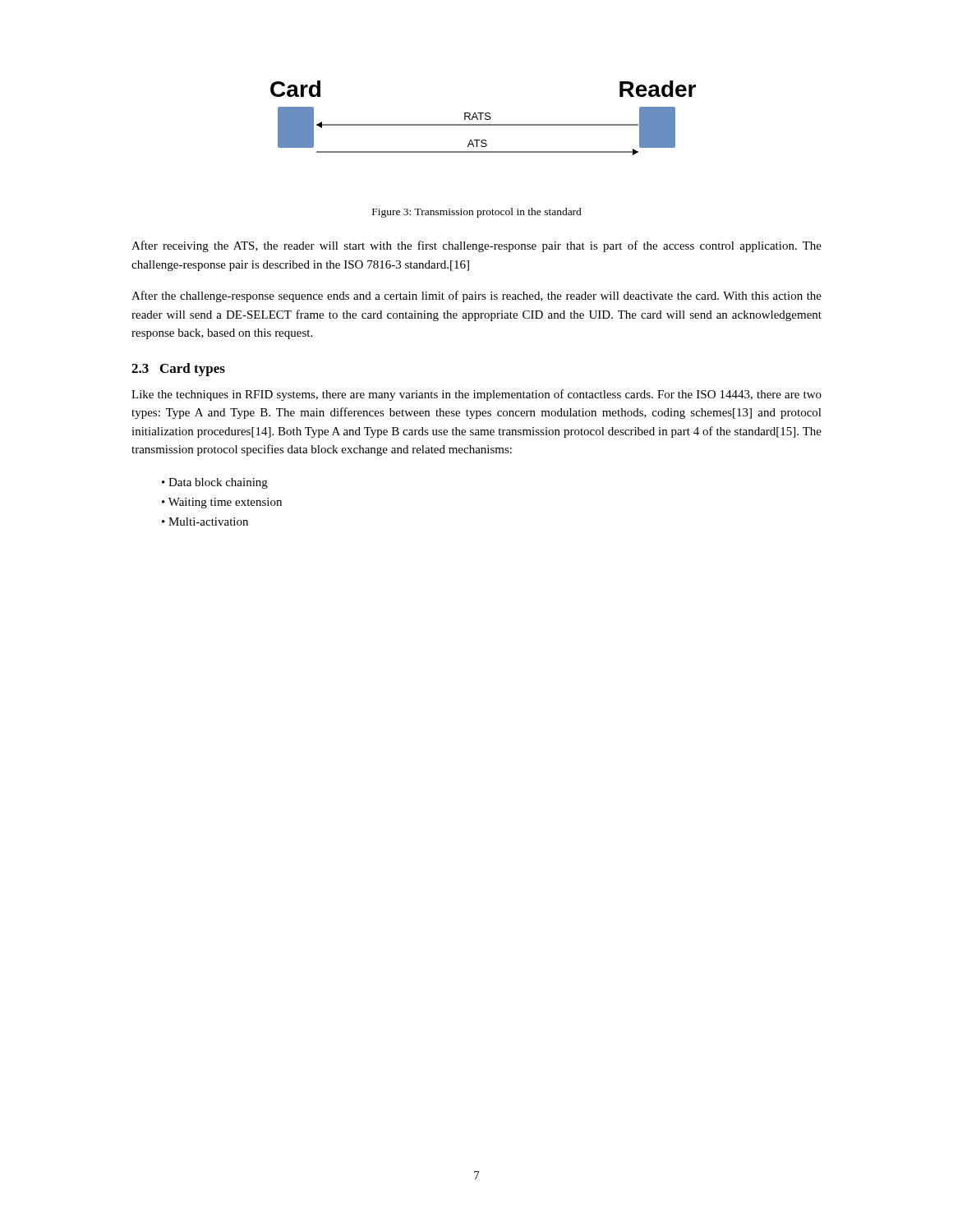Locate the text "Waiting time extension"
953x1232 pixels.
(225, 501)
